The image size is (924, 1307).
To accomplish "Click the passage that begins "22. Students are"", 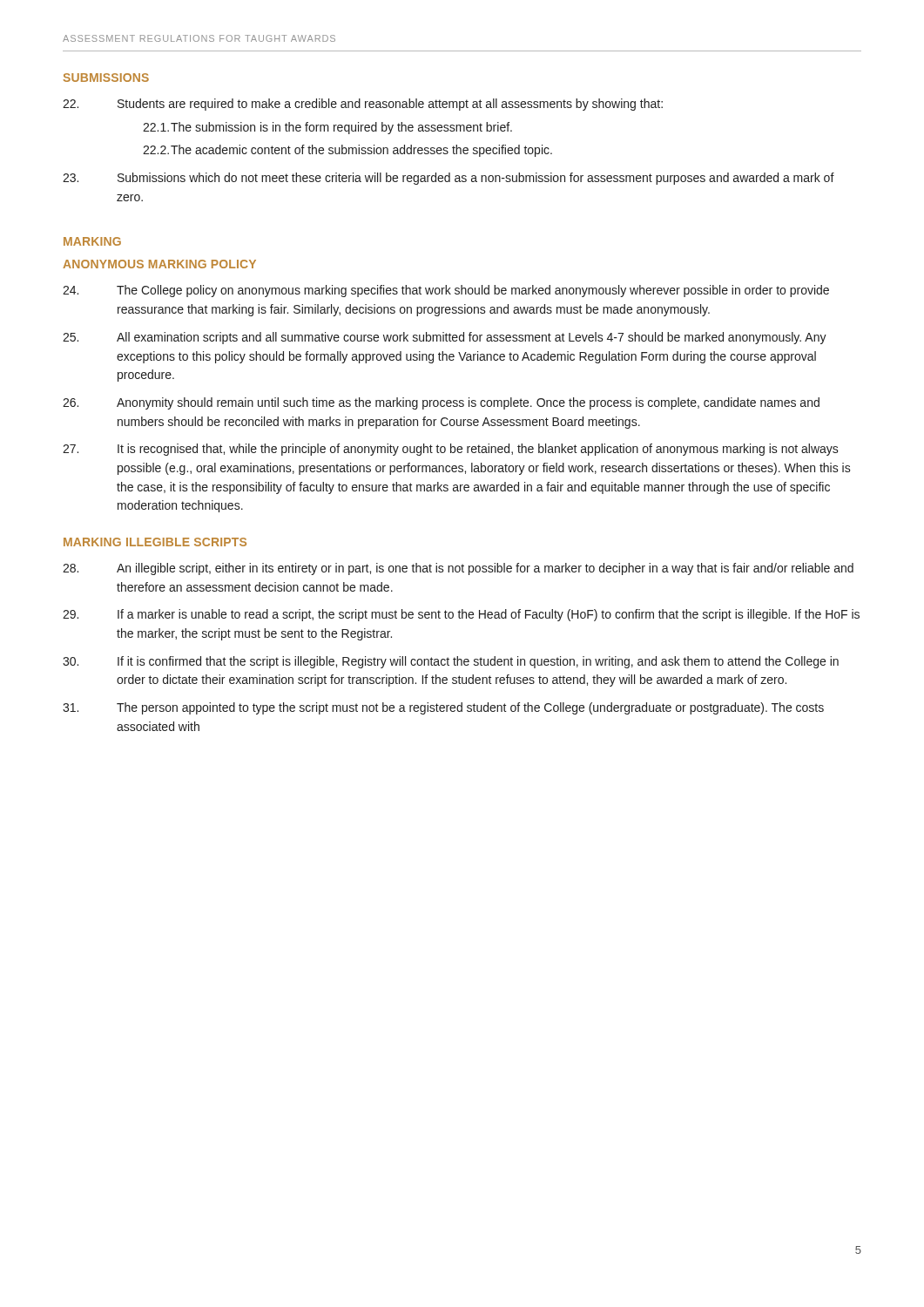I will 462,128.
